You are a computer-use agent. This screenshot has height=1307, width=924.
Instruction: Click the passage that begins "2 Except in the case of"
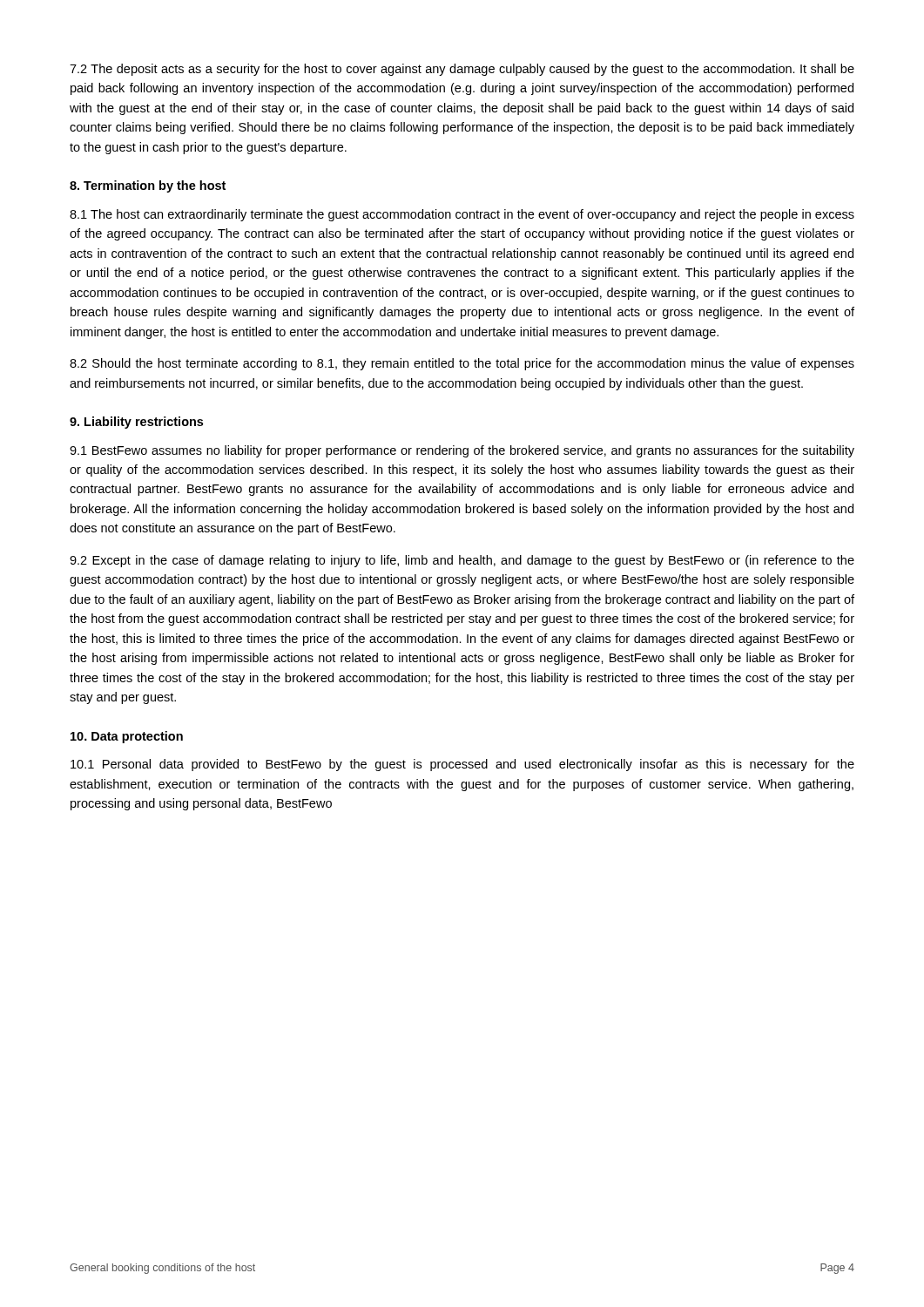(x=462, y=629)
